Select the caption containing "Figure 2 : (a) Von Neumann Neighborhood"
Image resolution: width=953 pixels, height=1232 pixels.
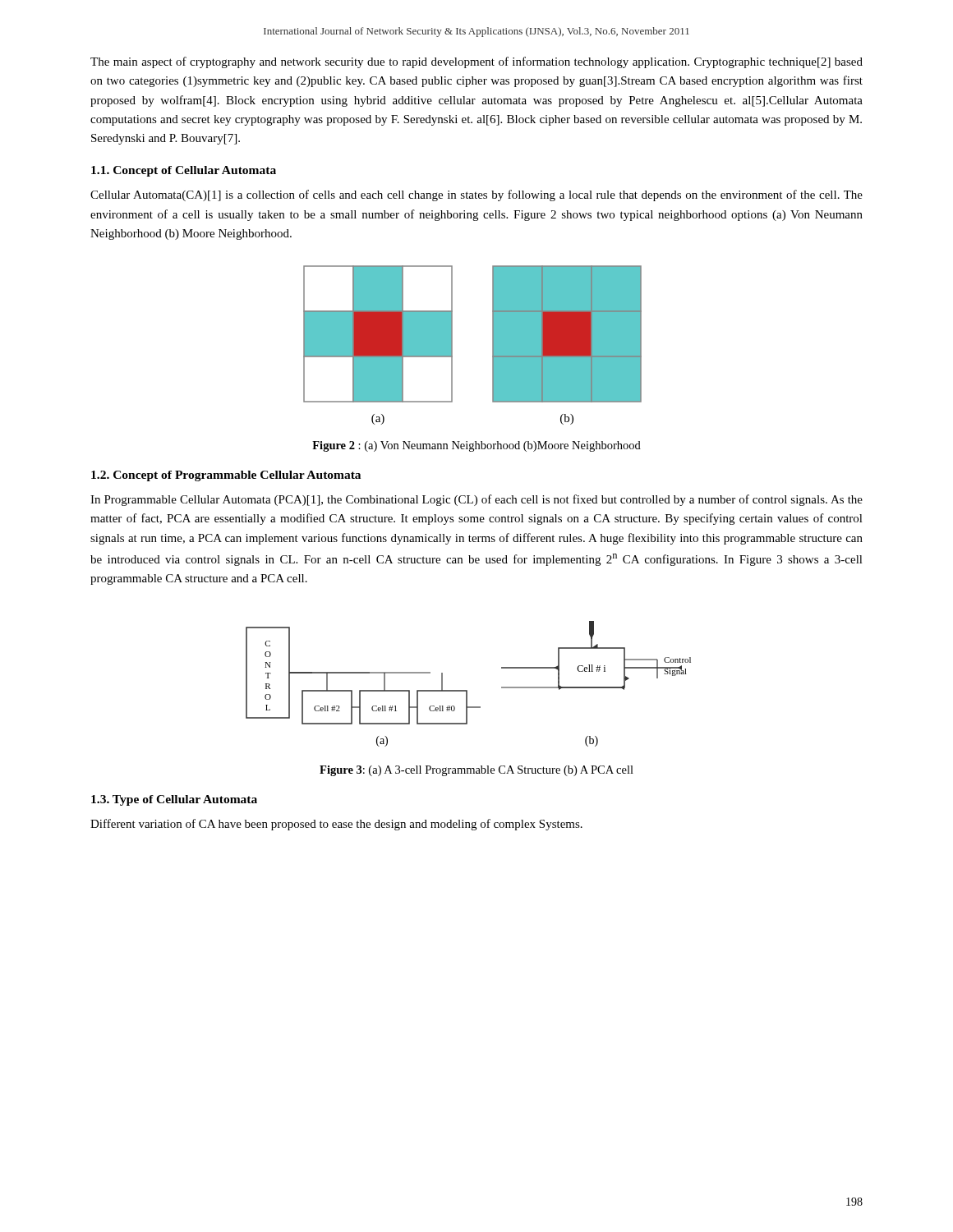[x=476, y=445]
